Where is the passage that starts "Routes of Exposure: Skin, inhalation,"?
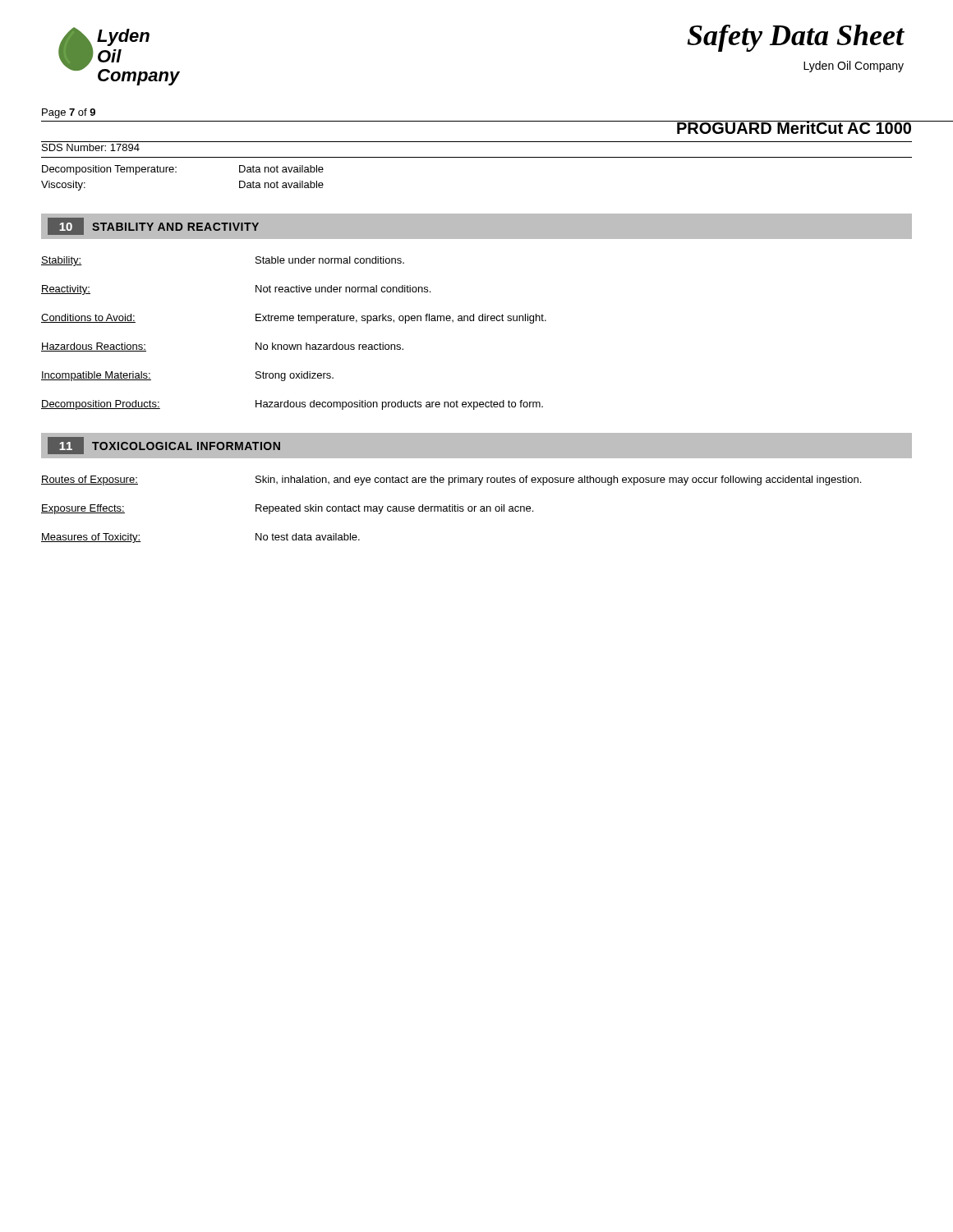Image resolution: width=953 pixels, height=1232 pixels. (x=476, y=479)
